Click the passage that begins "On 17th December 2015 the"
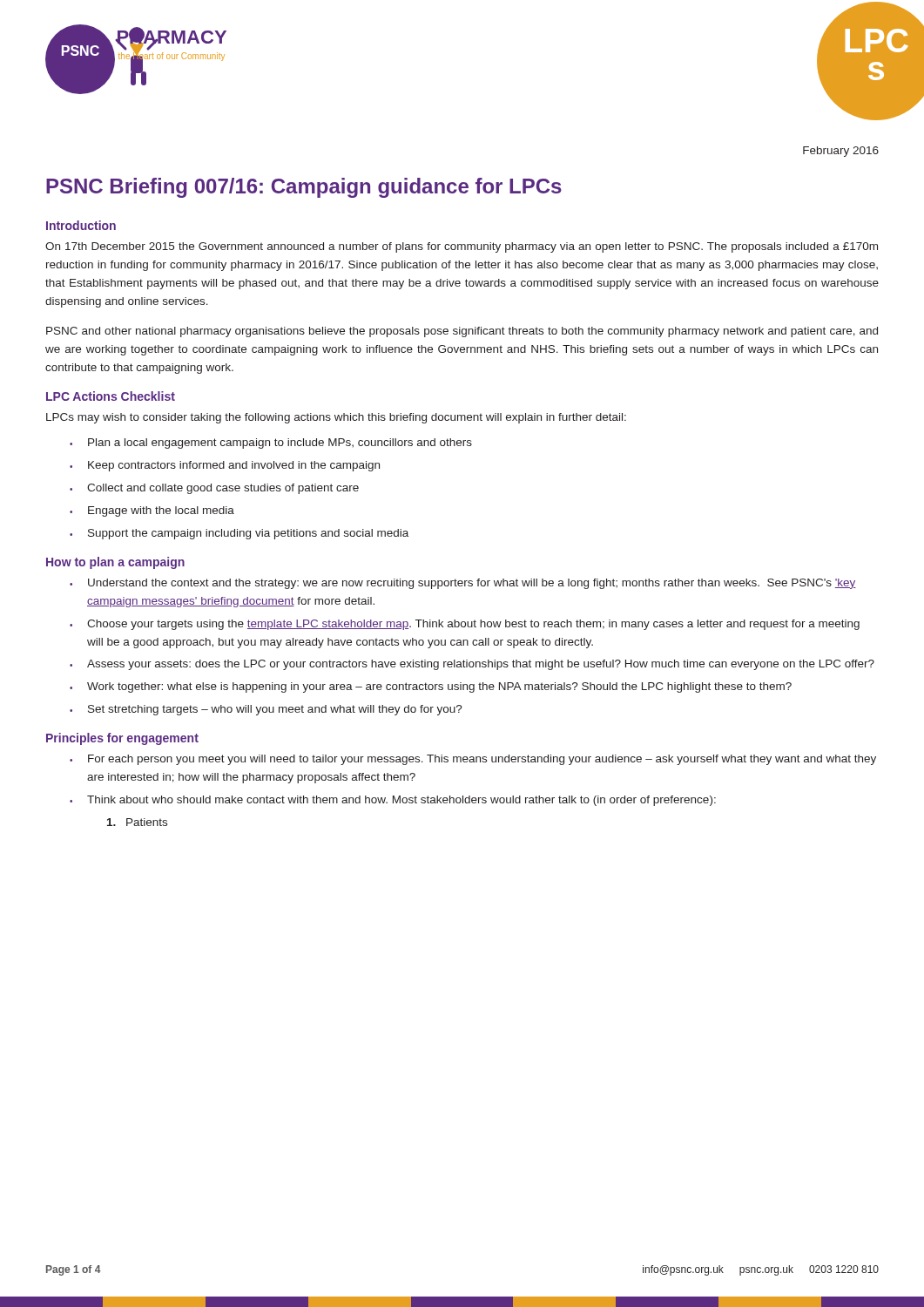 click(x=462, y=273)
